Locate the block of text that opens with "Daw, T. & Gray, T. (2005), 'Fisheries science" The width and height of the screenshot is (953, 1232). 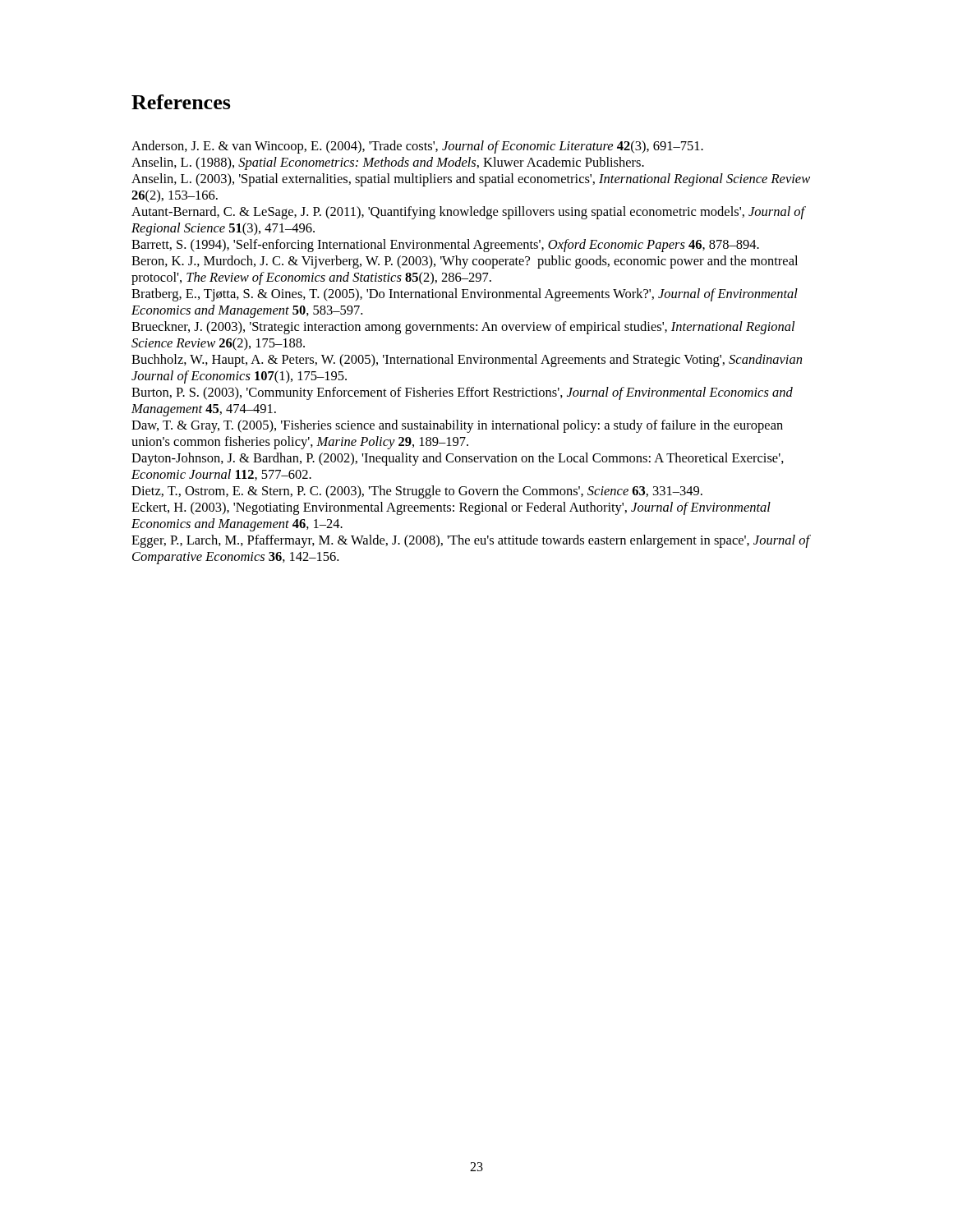457,433
